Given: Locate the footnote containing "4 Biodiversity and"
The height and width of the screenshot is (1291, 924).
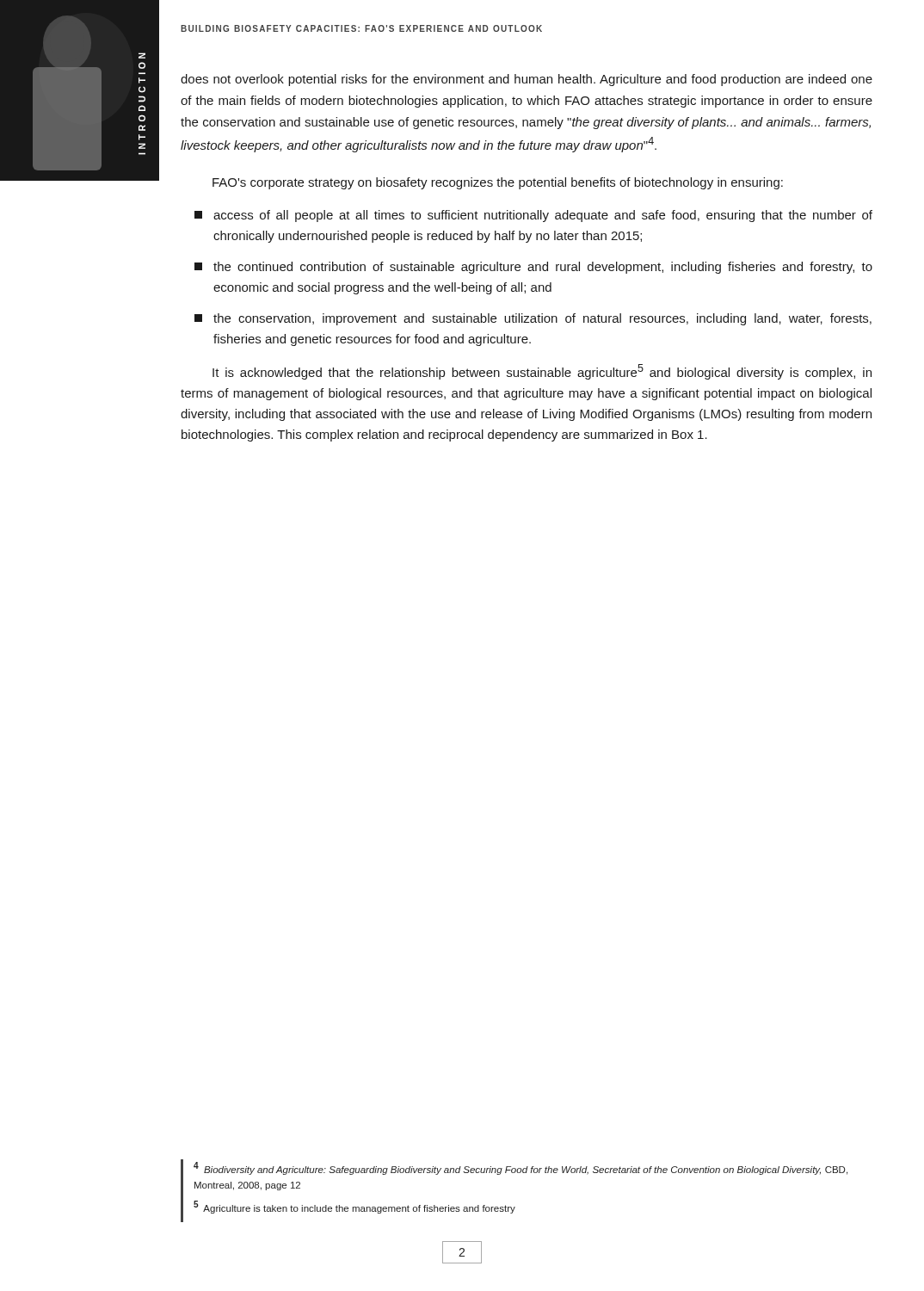Looking at the screenshot, I should [521, 1175].
